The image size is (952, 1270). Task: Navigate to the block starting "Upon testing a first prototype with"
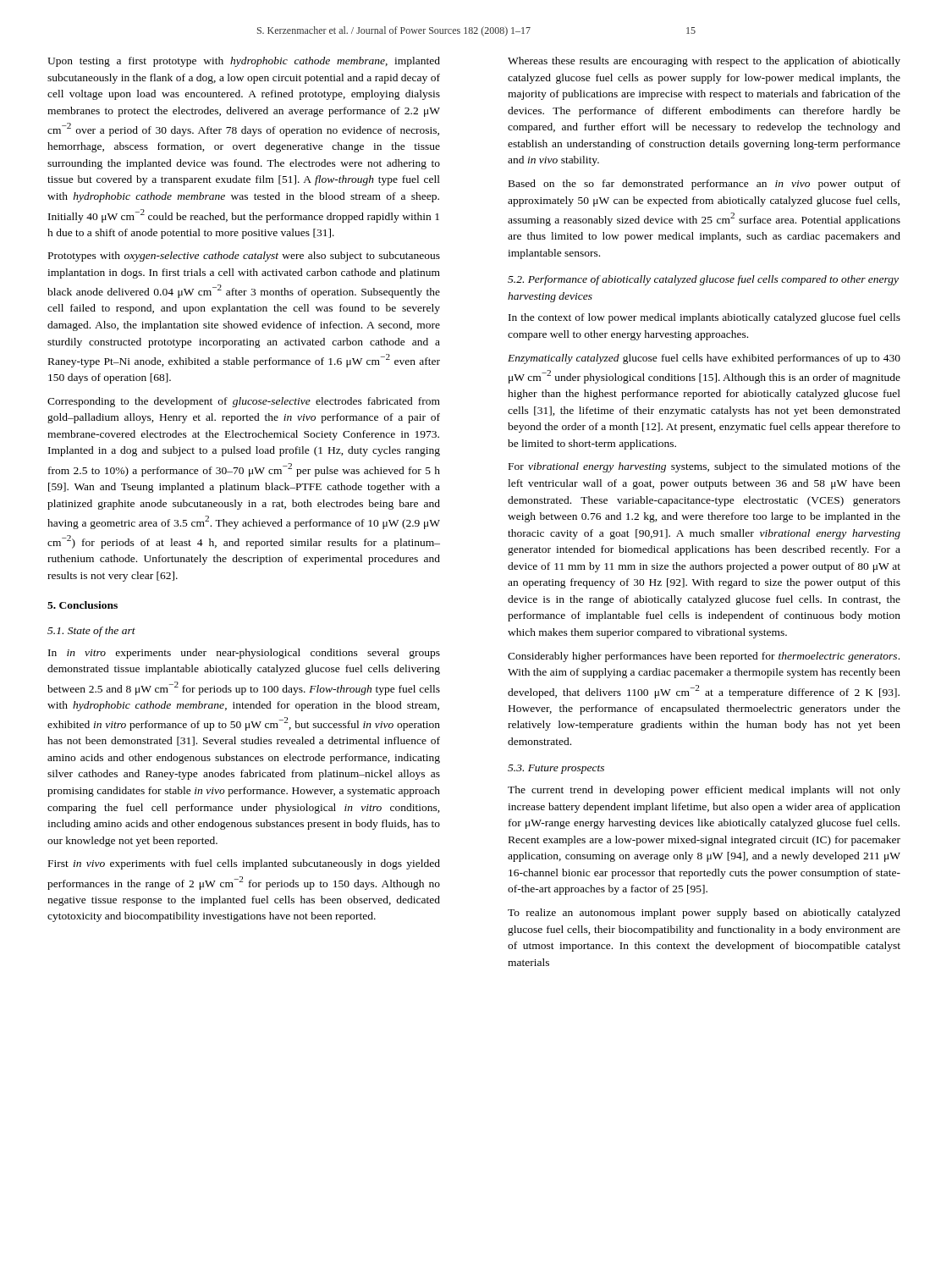click(244, 147)
